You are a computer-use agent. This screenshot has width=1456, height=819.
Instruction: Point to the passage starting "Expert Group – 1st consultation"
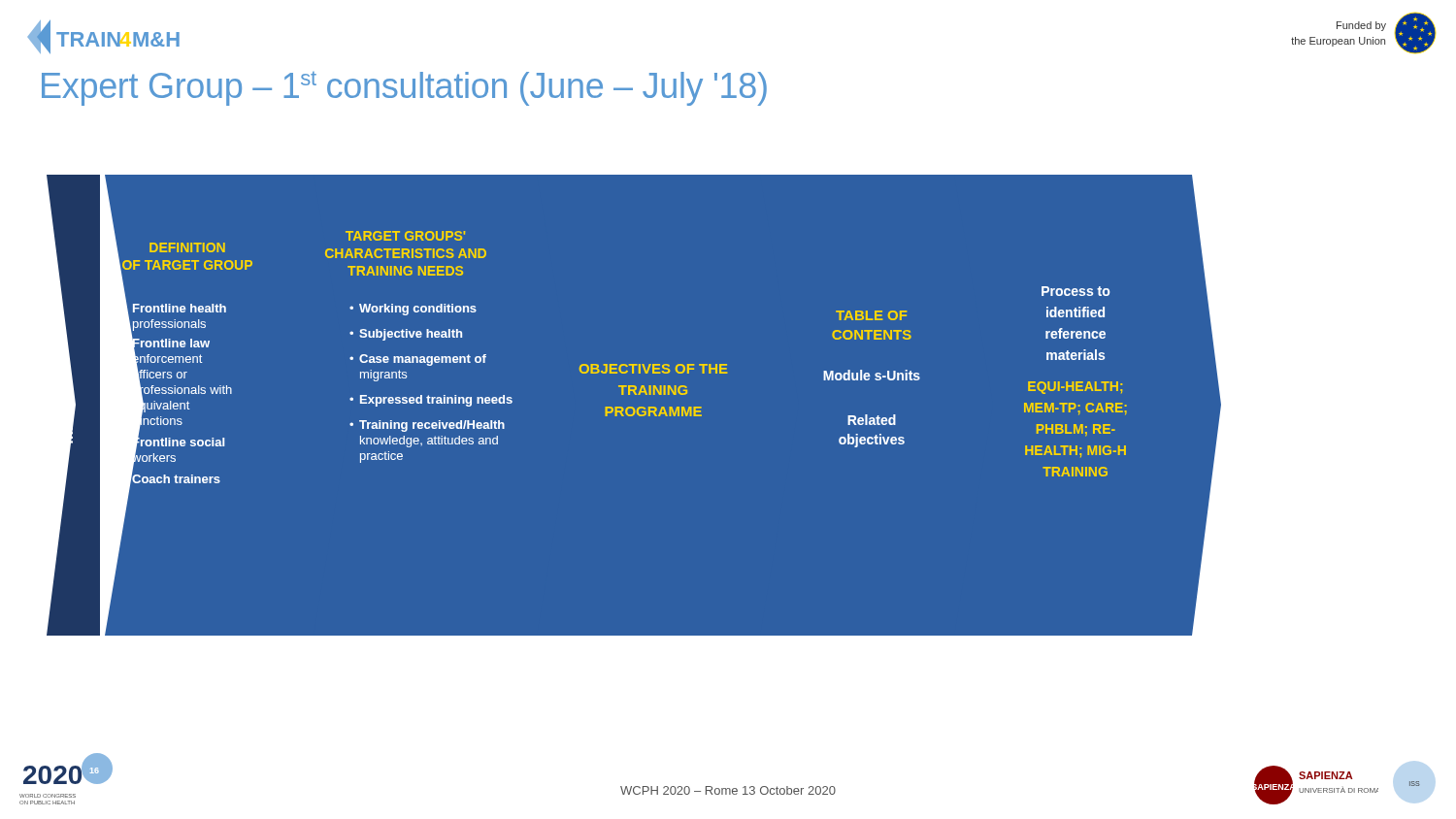(x=404, y=86)
